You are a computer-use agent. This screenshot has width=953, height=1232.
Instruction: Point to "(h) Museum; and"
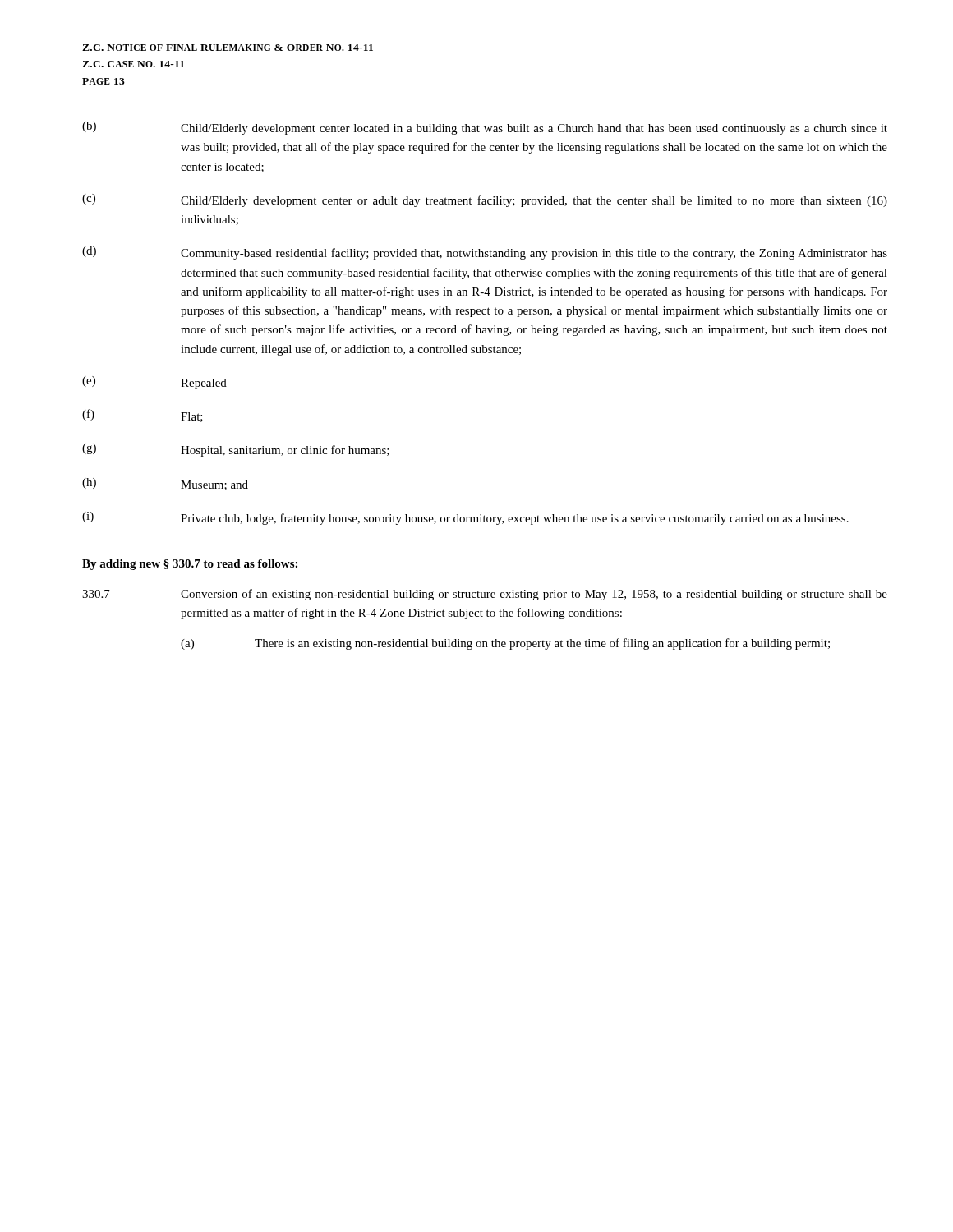click(87, 484)
